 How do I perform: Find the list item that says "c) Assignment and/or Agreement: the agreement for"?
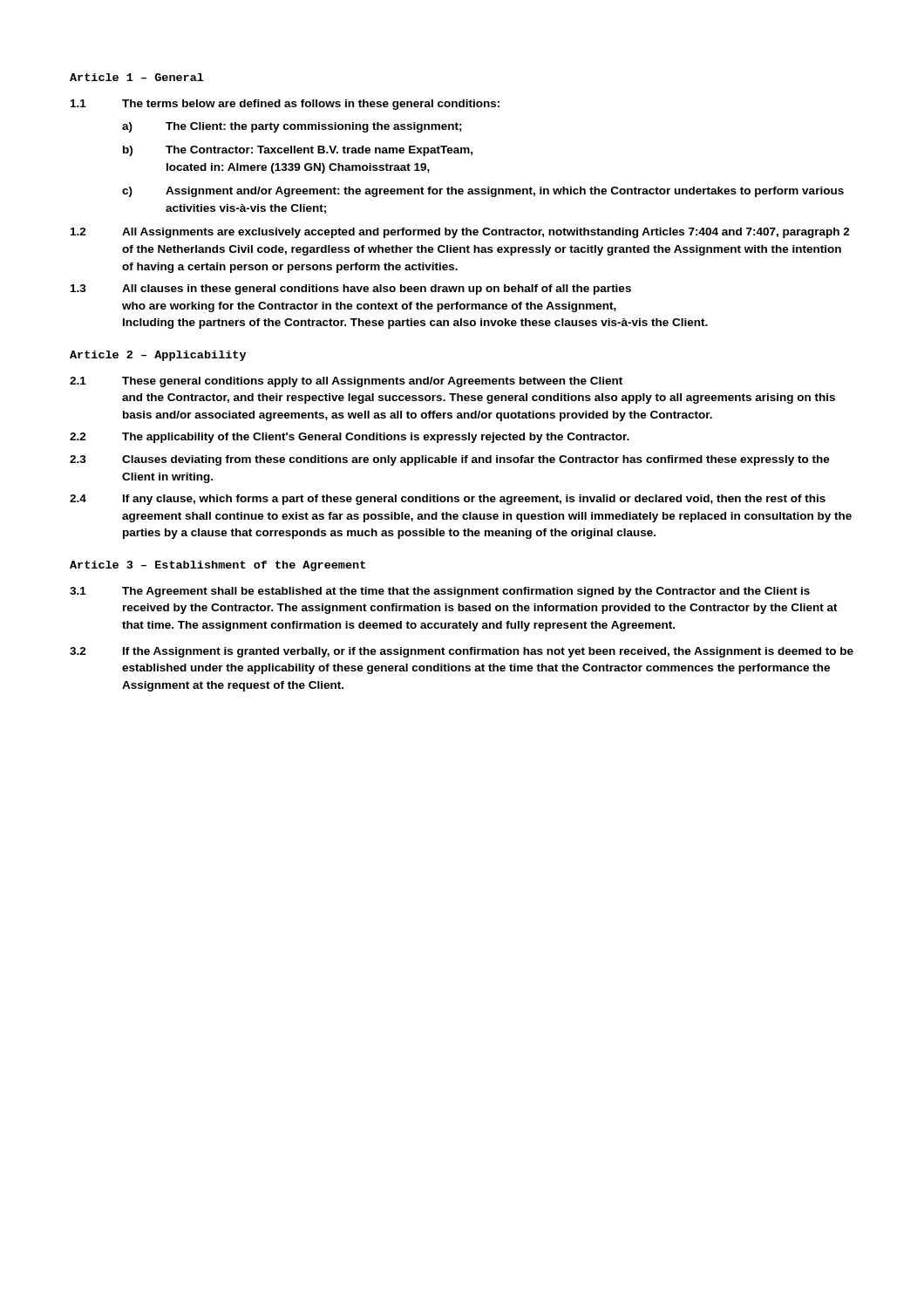[488, 200]
